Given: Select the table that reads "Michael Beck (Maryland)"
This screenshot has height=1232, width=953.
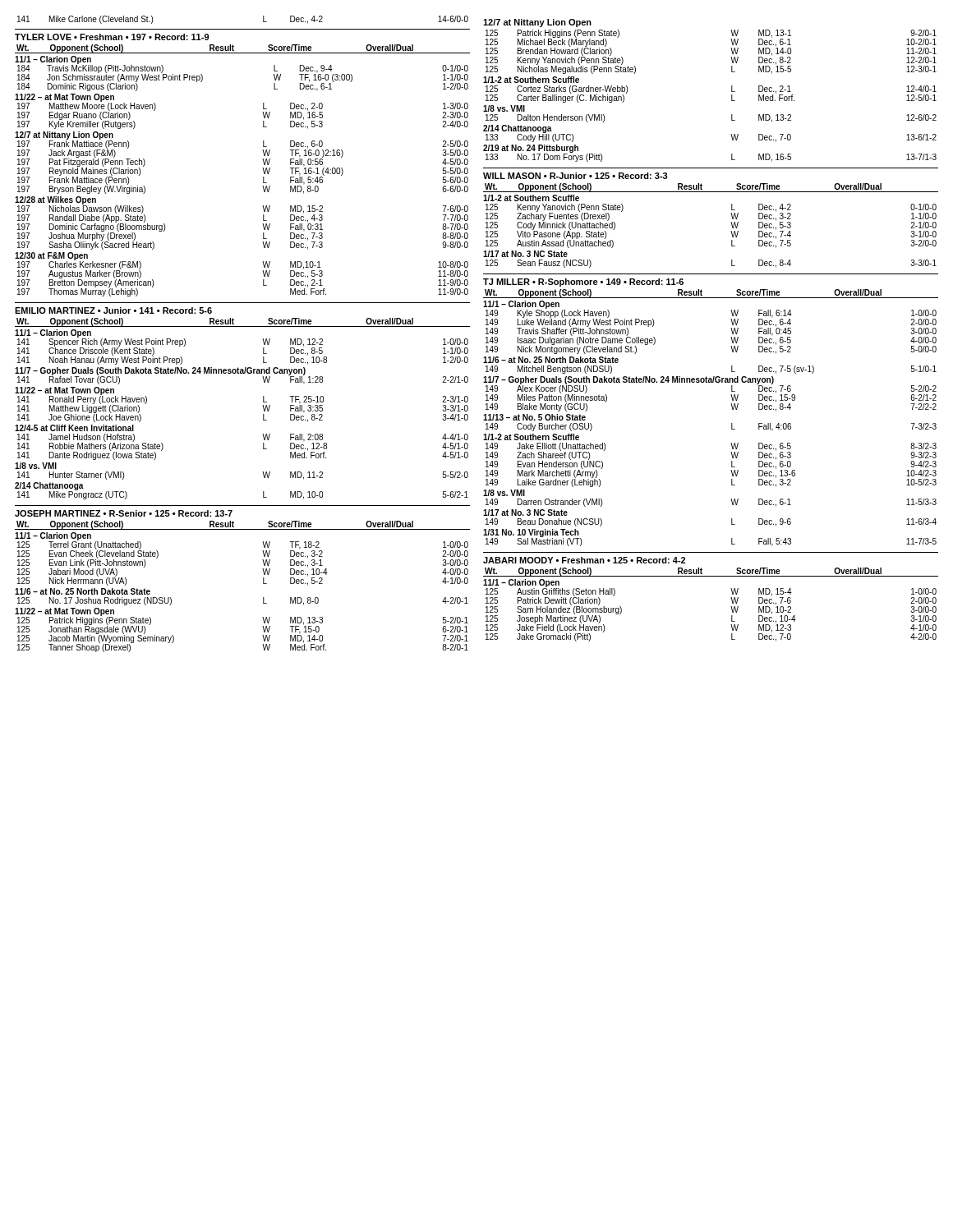Looking at the screenshot, I should coord(711,95).
